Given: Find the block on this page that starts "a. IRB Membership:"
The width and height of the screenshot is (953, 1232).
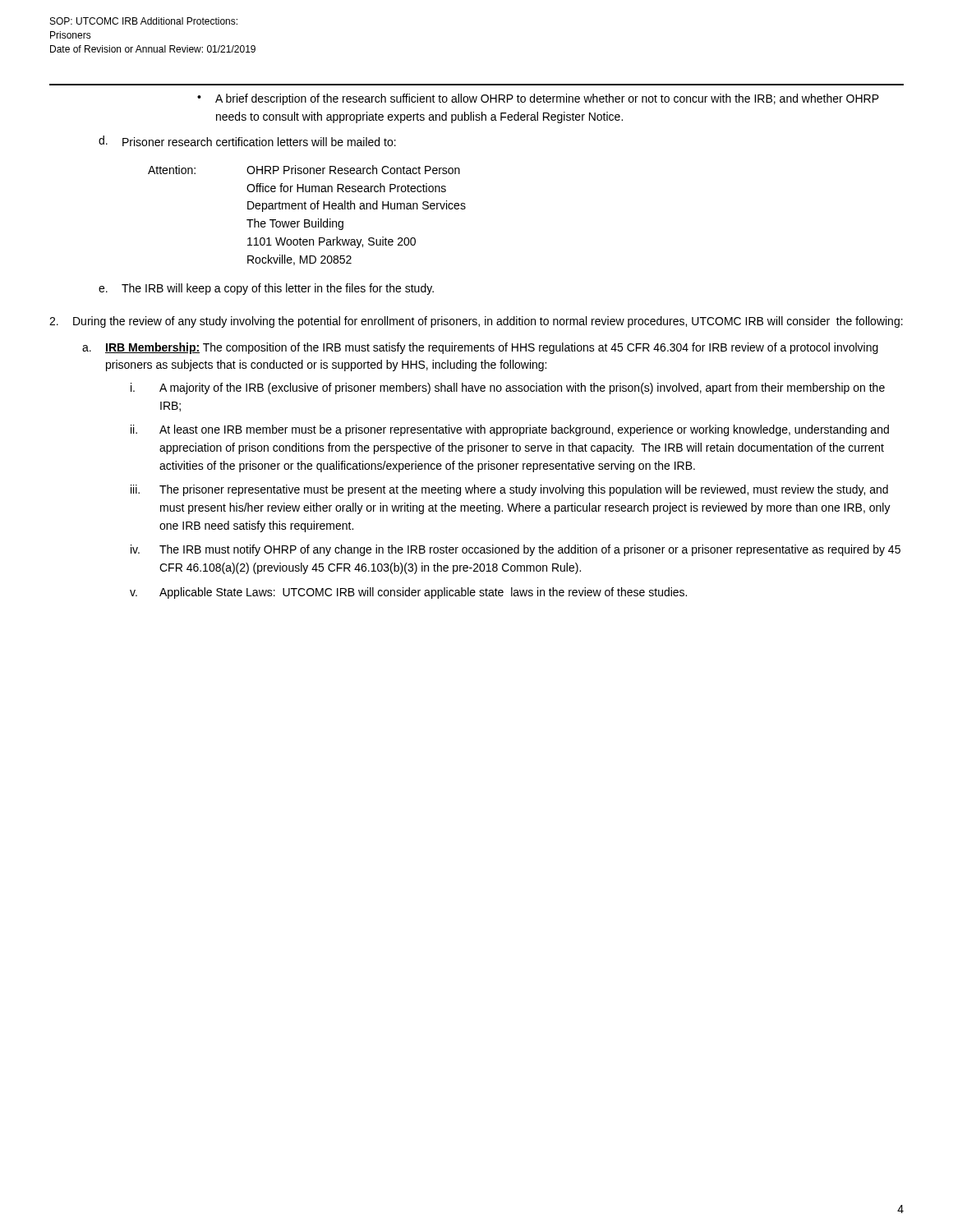Looking at the screenshot, I should click(x=493, y=474).
